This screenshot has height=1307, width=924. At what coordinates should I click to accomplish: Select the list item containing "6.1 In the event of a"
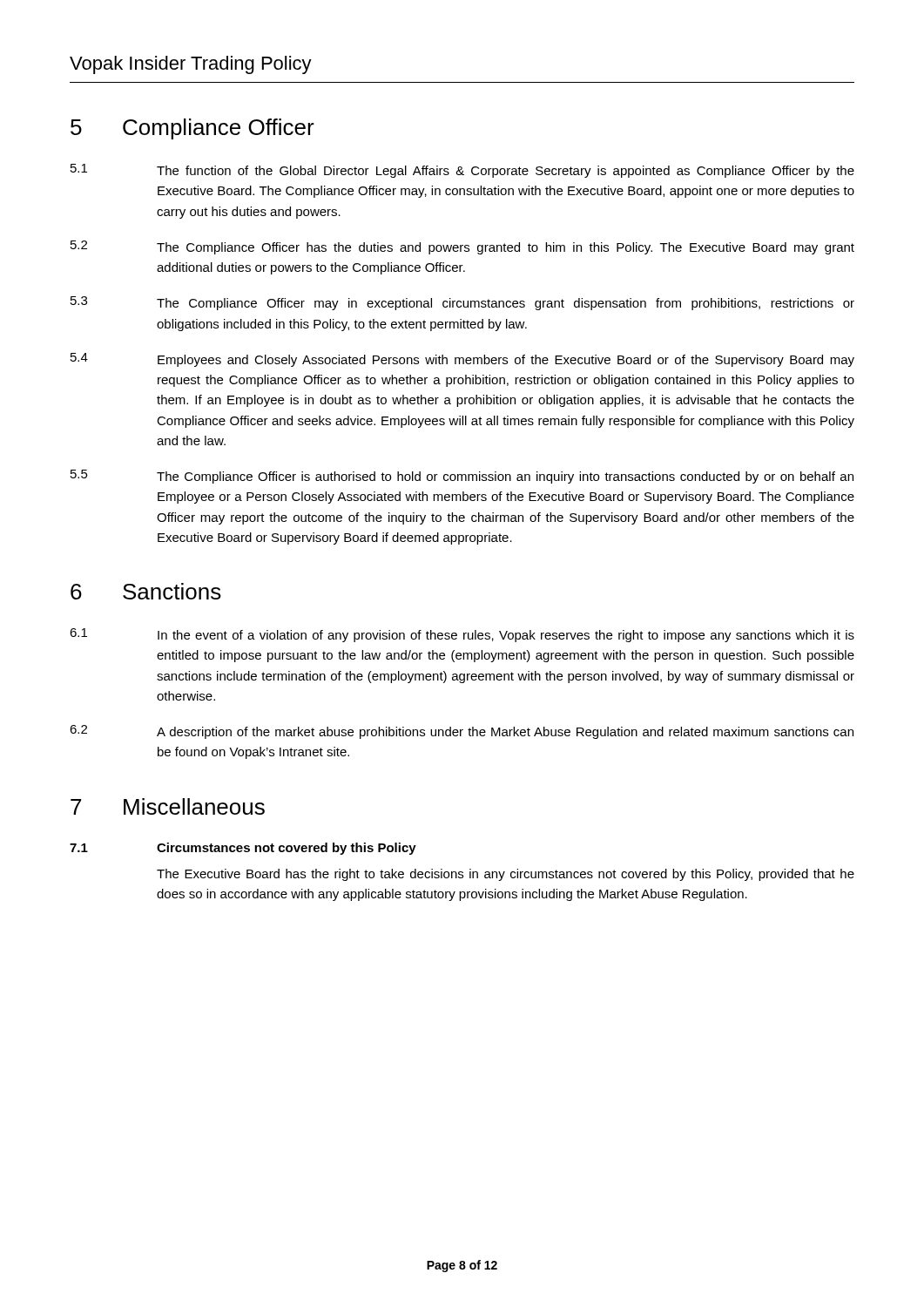click(462, 665)
